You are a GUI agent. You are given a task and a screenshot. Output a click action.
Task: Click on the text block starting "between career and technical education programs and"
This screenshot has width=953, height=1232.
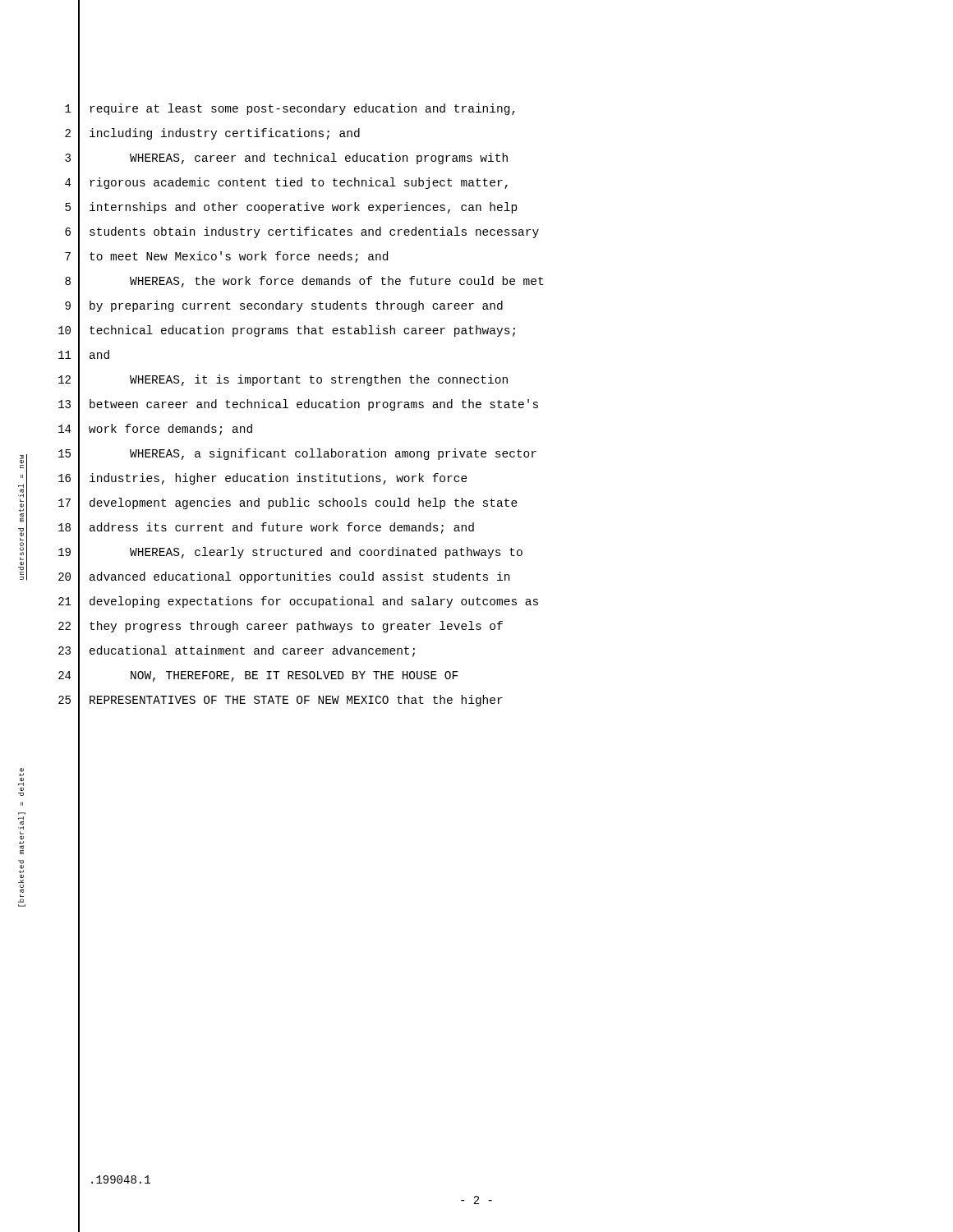click(x=314, y=405)
